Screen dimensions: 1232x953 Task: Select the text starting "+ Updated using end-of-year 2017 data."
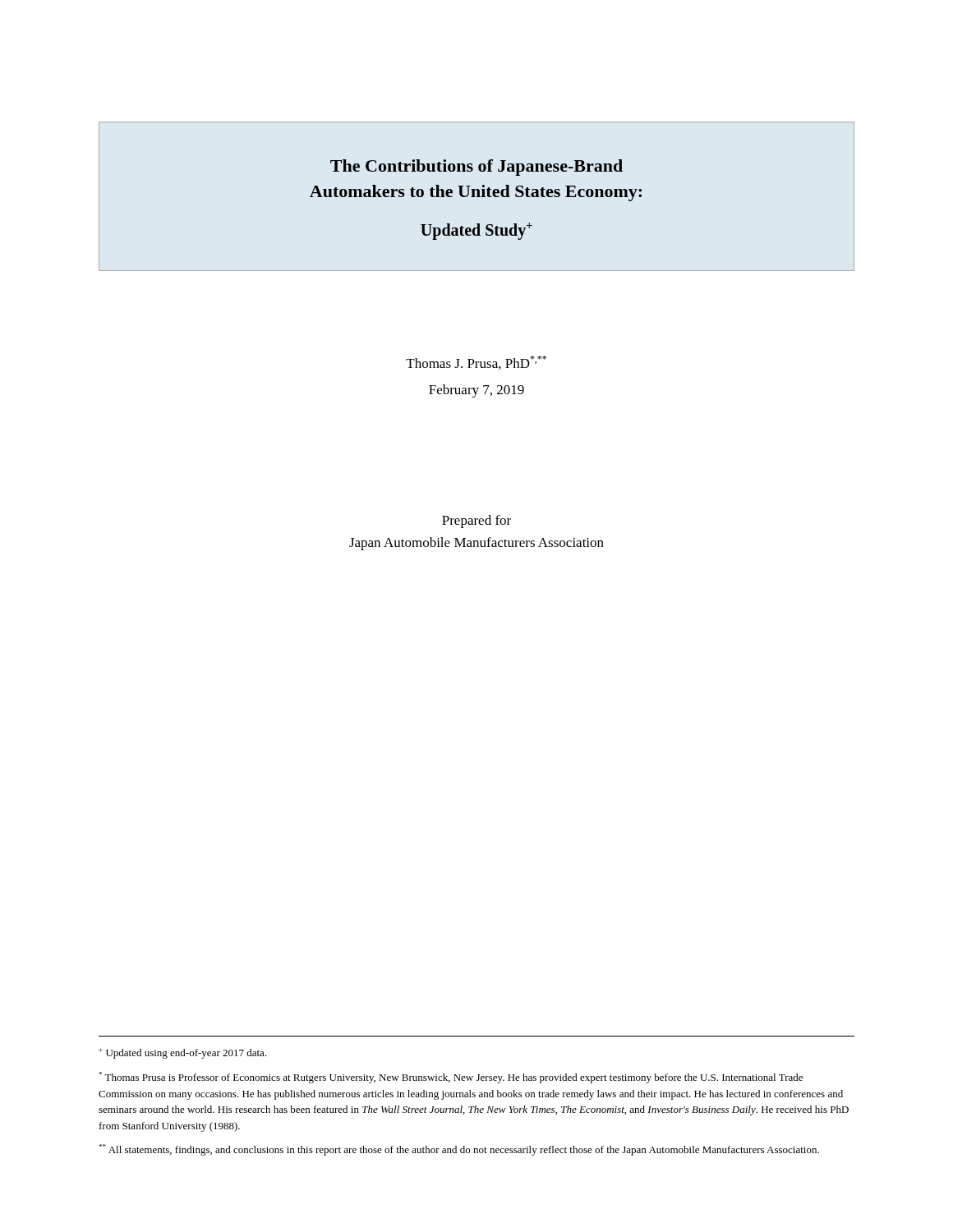coord(183,1052)
